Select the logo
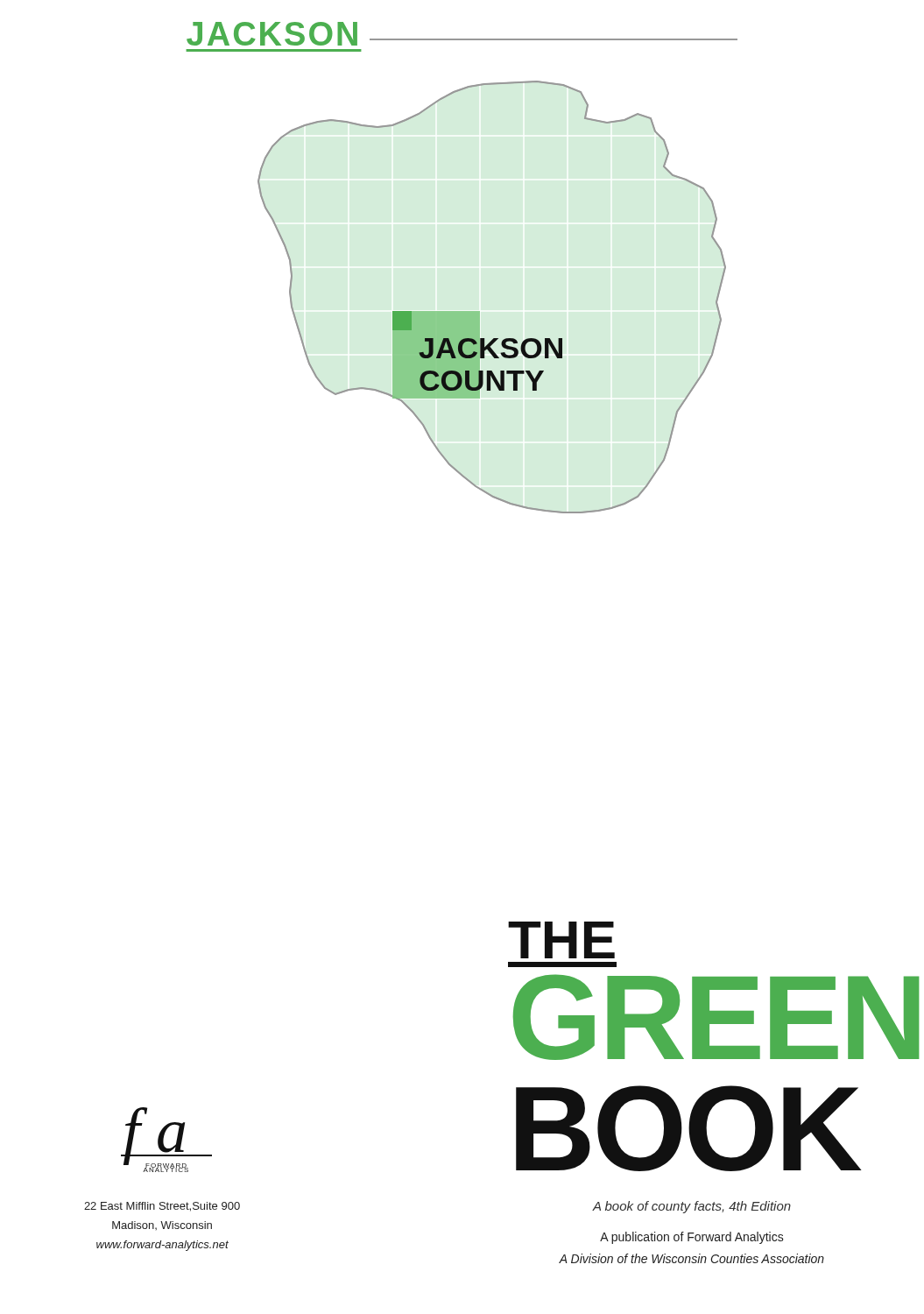 pos(166,1133)
